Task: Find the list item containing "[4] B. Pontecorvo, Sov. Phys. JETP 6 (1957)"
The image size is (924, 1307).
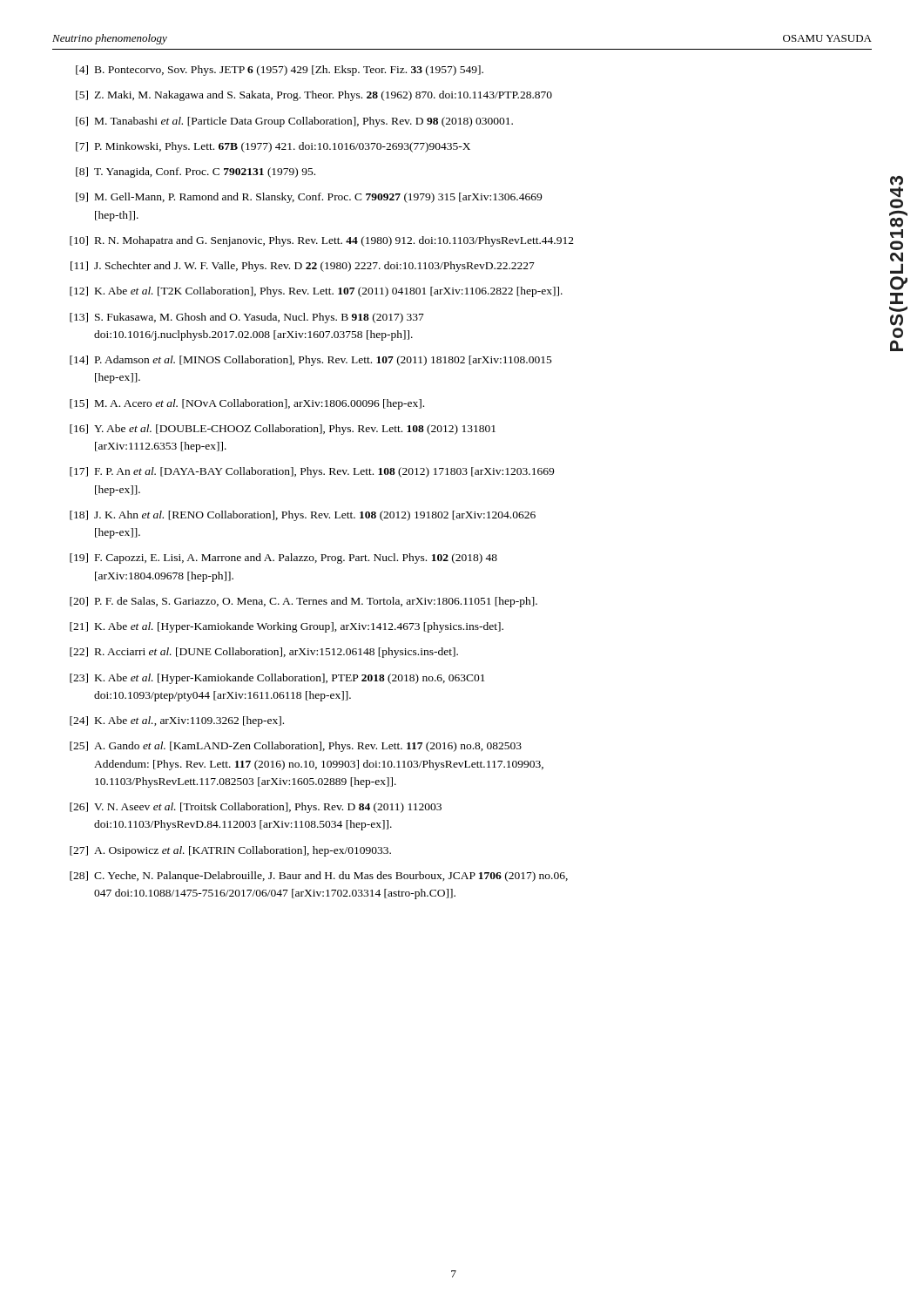Action: coord(453,70)
